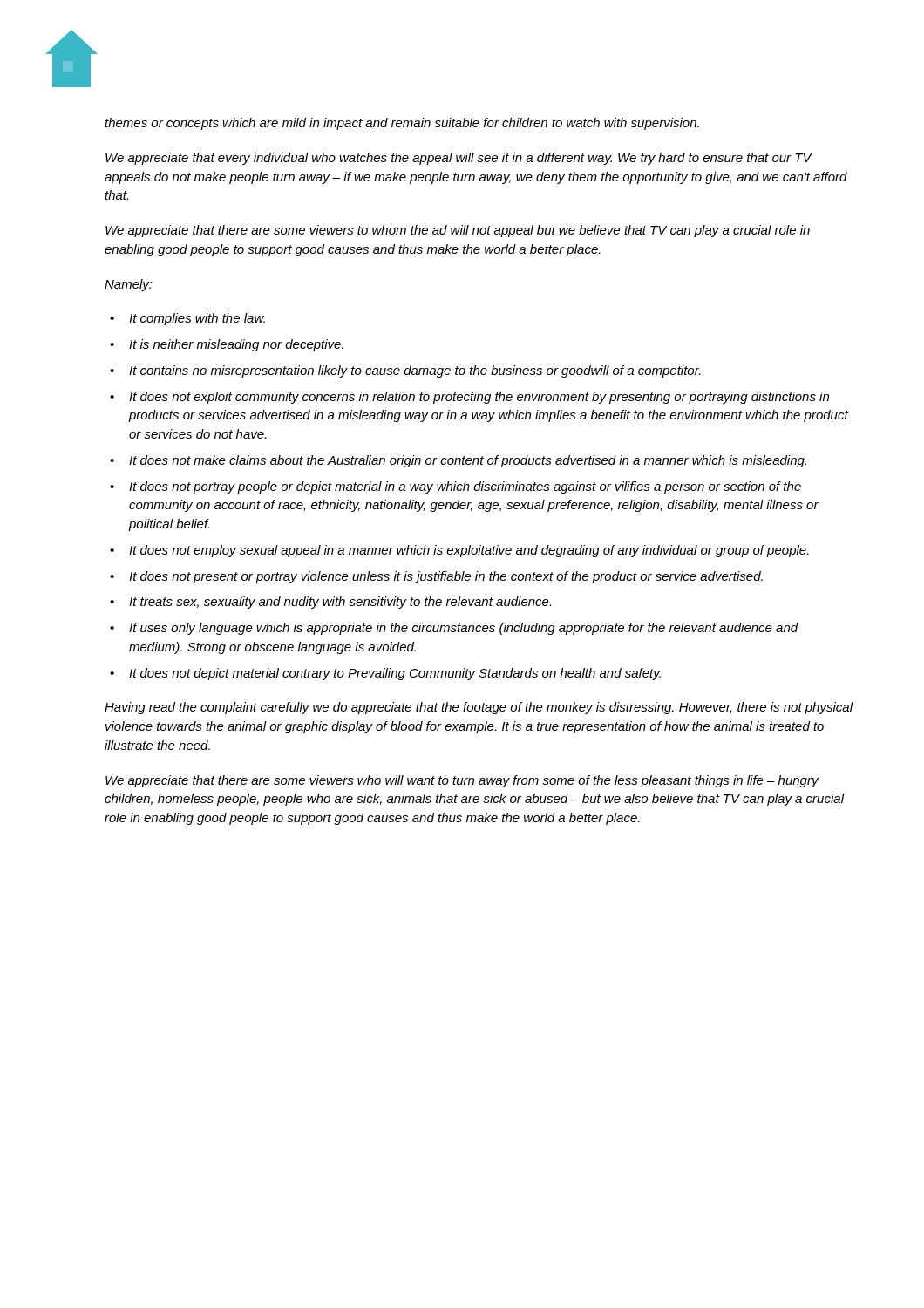The width and height of the screenshot is (924, 1308).
Task: Click on the region starting "We appreciate that every"
Action: pos(479,177)
